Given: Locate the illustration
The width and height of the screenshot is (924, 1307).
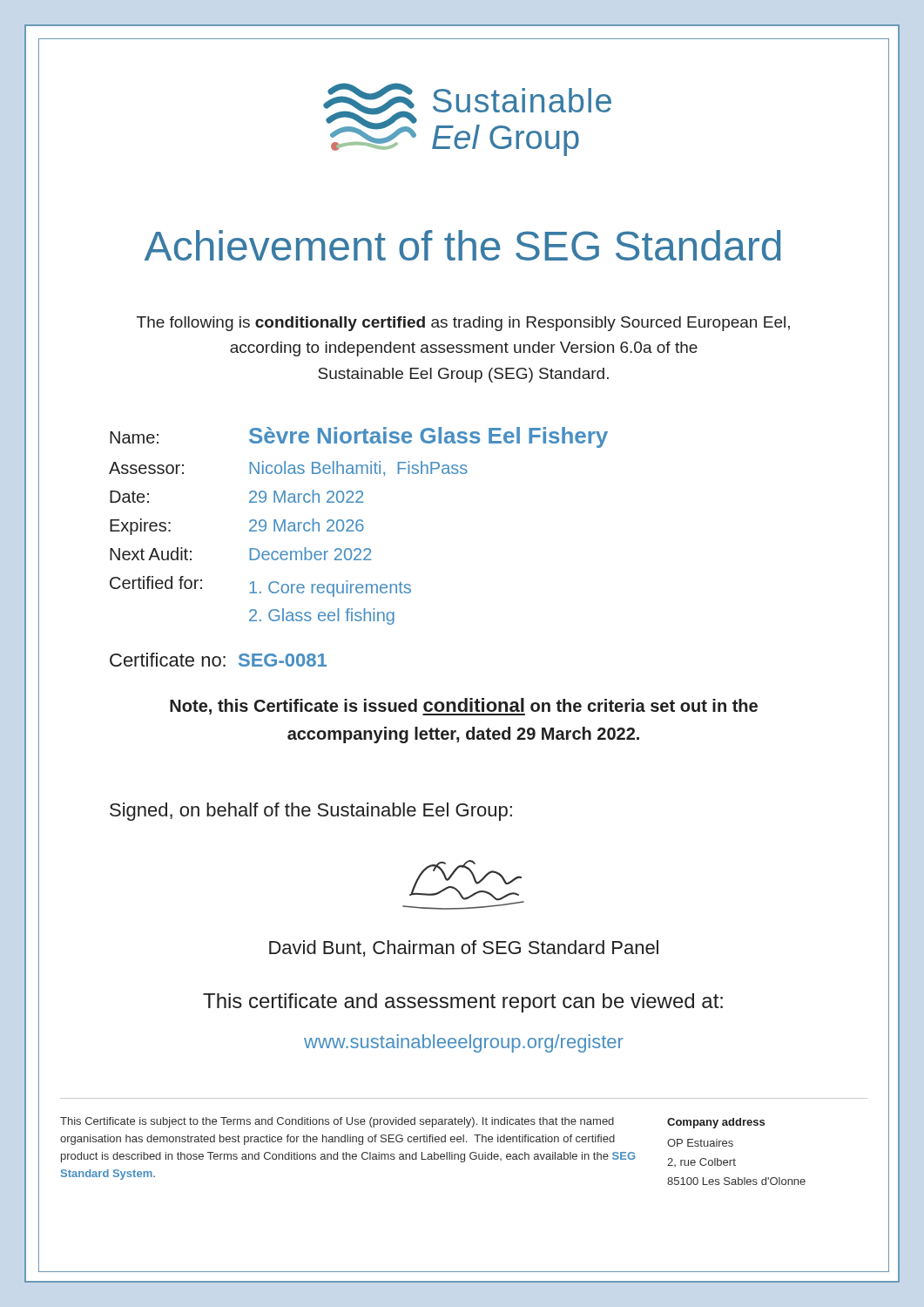Looking at the screenshot, I should (464, 877).
